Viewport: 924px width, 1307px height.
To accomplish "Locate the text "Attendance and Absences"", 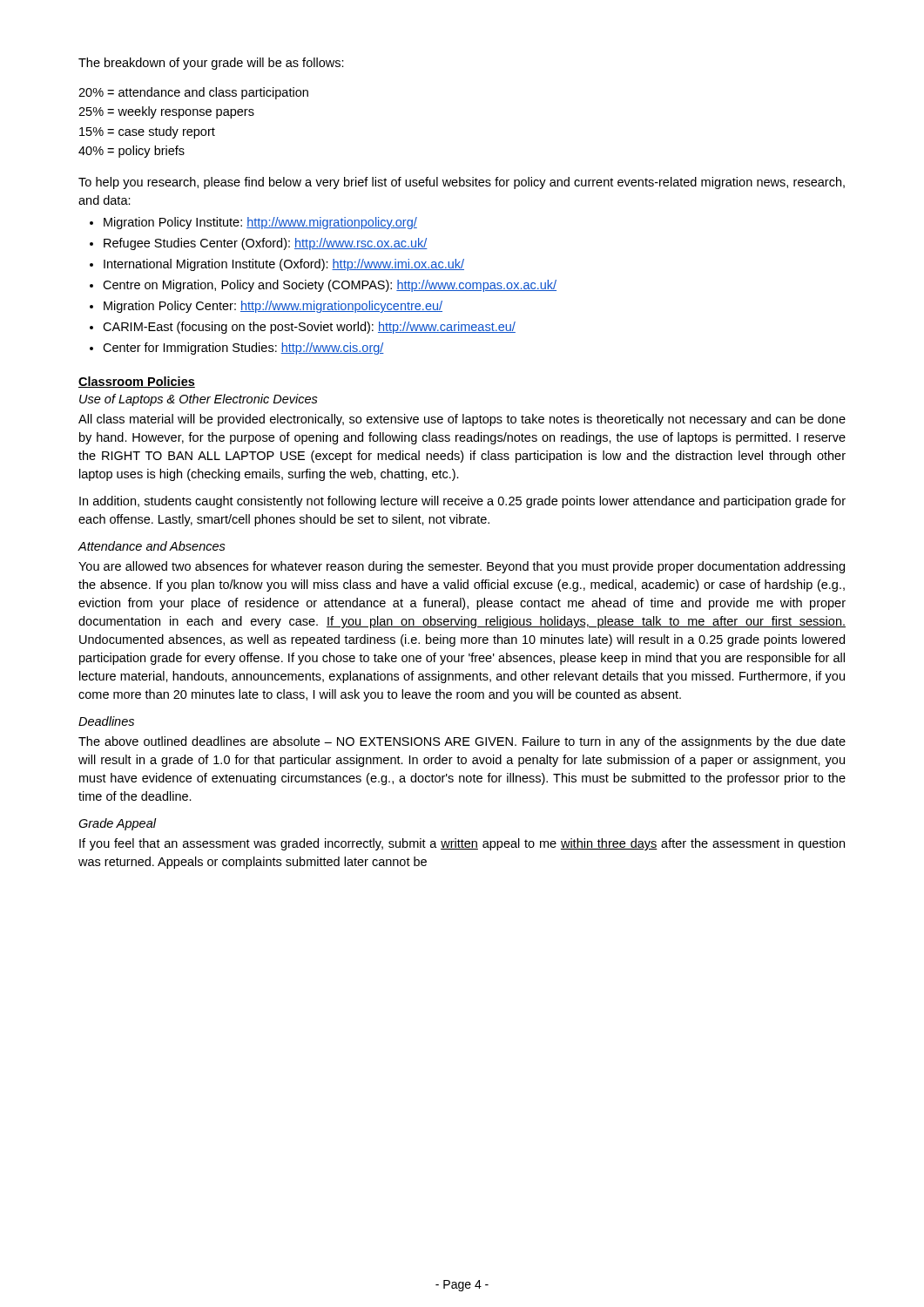I will pos(152,546).
